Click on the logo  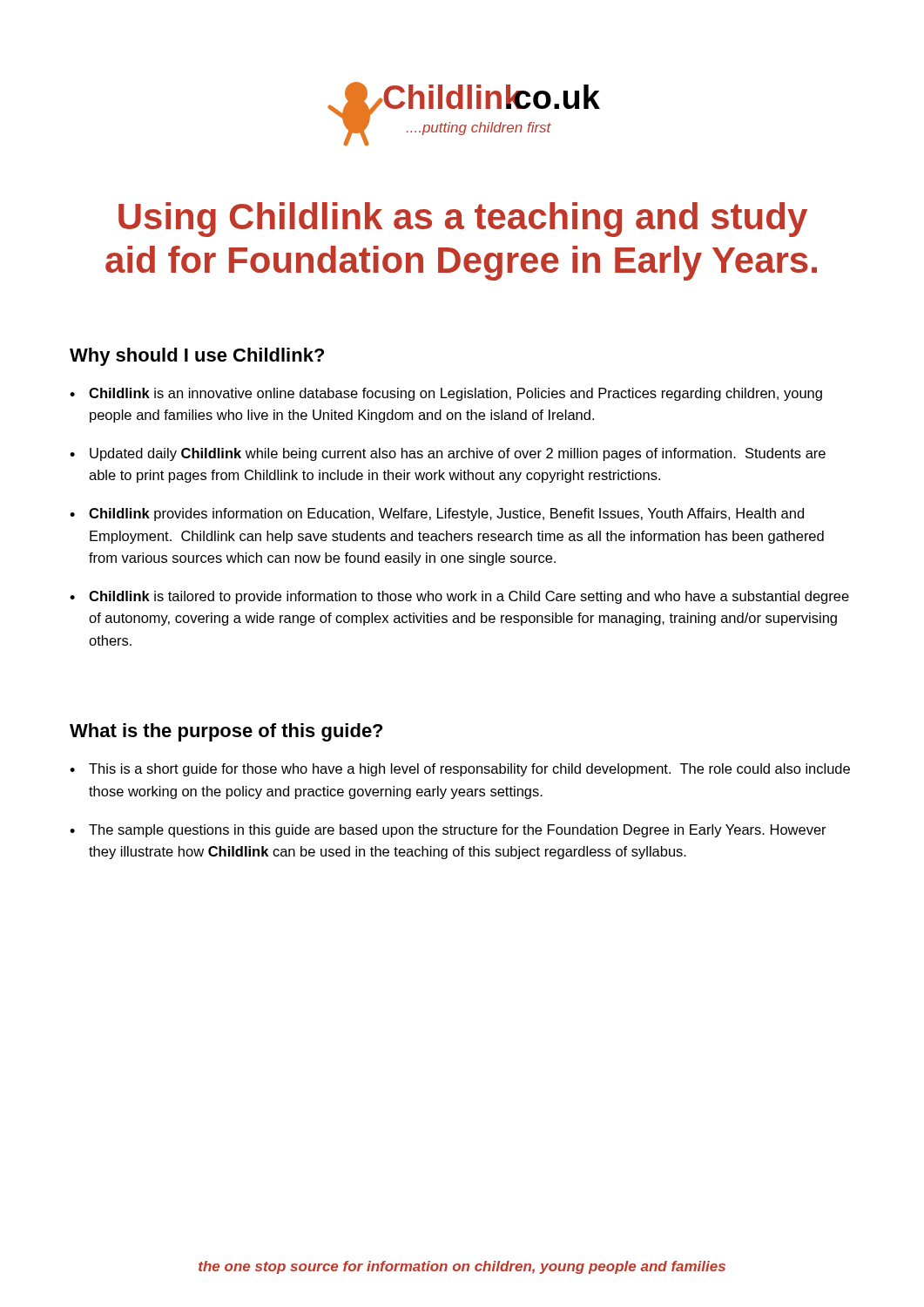pyautogui.click(x=462, y=102)
